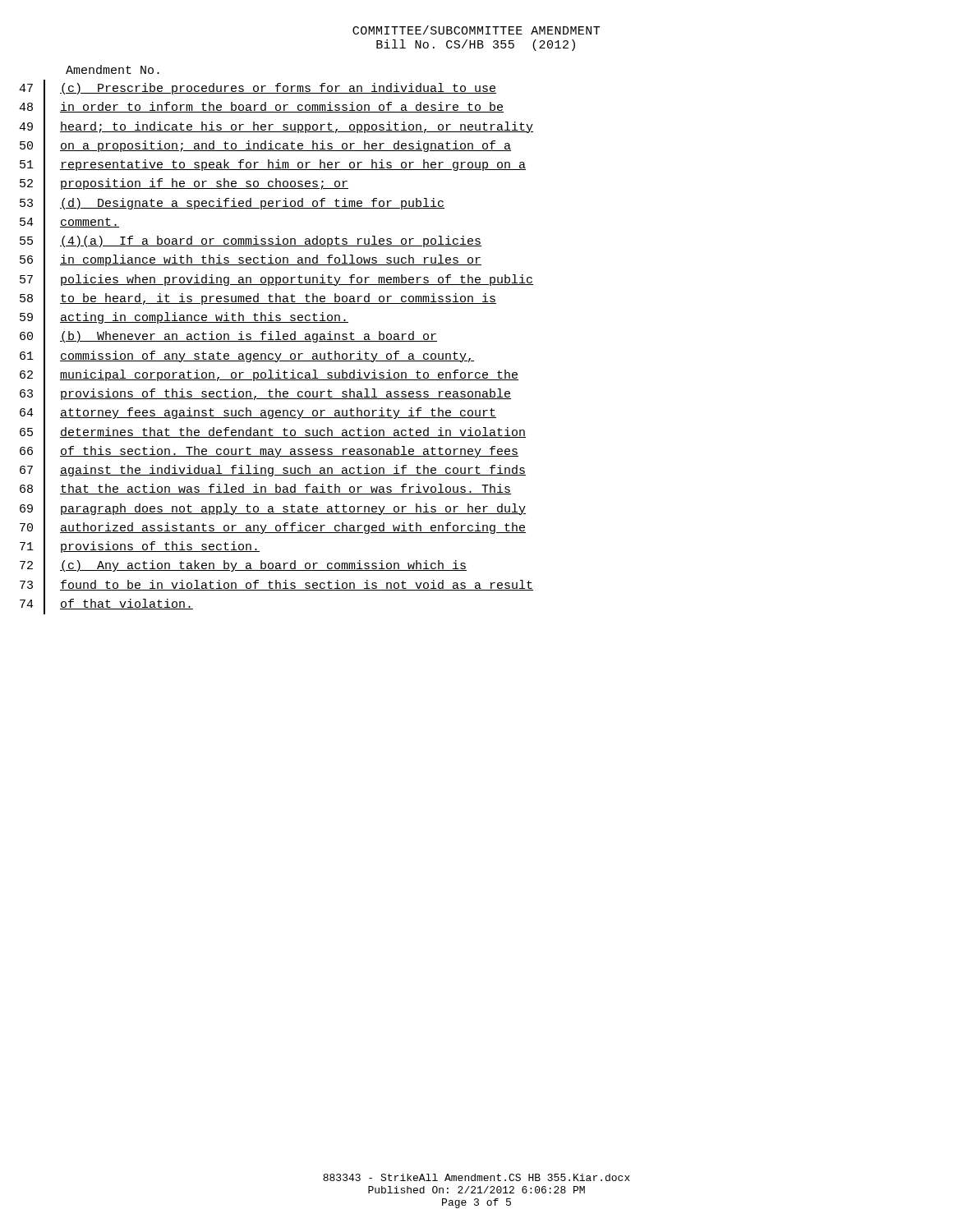Point to the block beginning "49 heard; to"
The height and width of the screenshot is (1232, 953).
(x=476, y=127)
